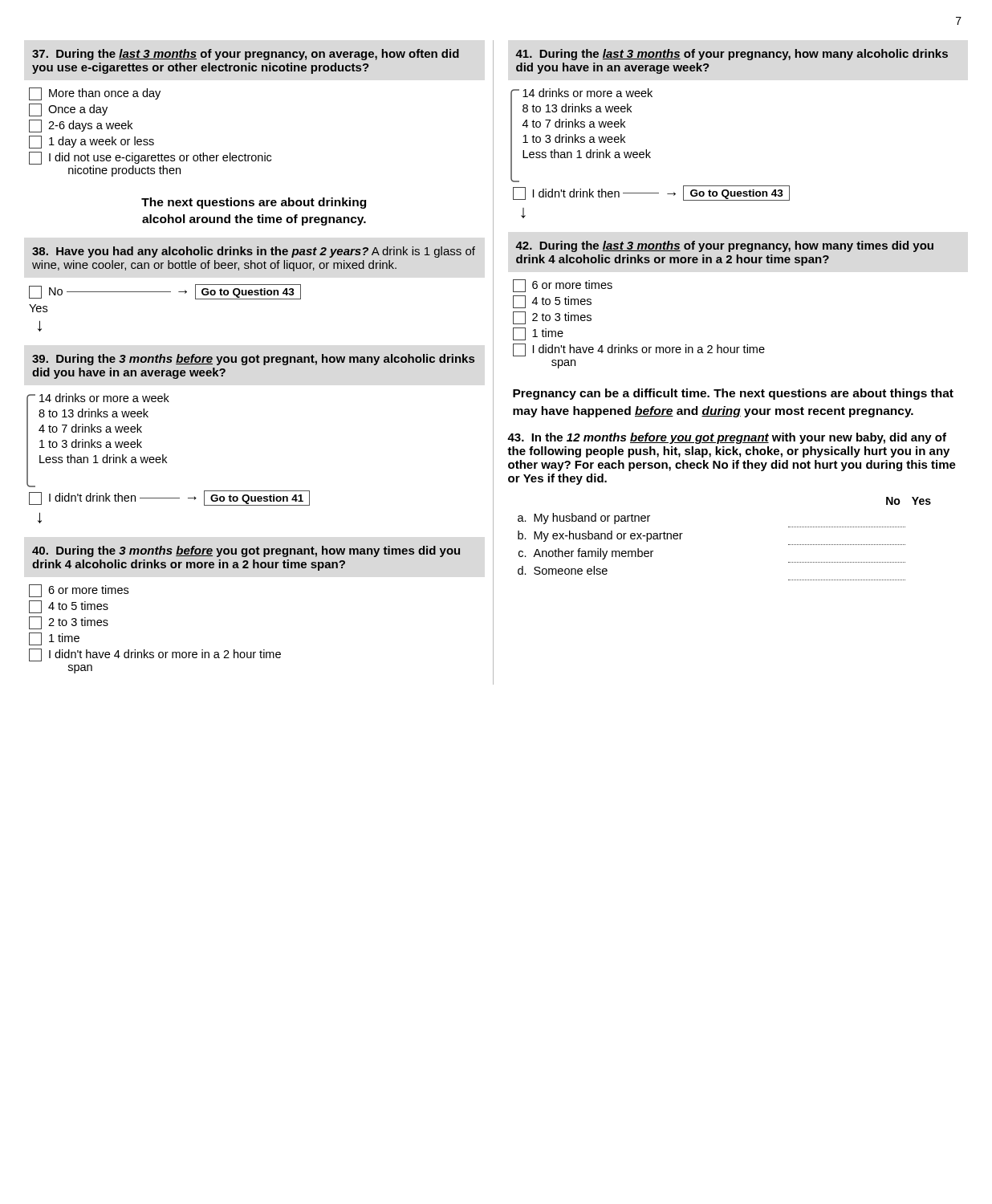Locate the section header containing "39. During the 3 months before you"
Viewport: 992px width, 1204px height.
254,360
